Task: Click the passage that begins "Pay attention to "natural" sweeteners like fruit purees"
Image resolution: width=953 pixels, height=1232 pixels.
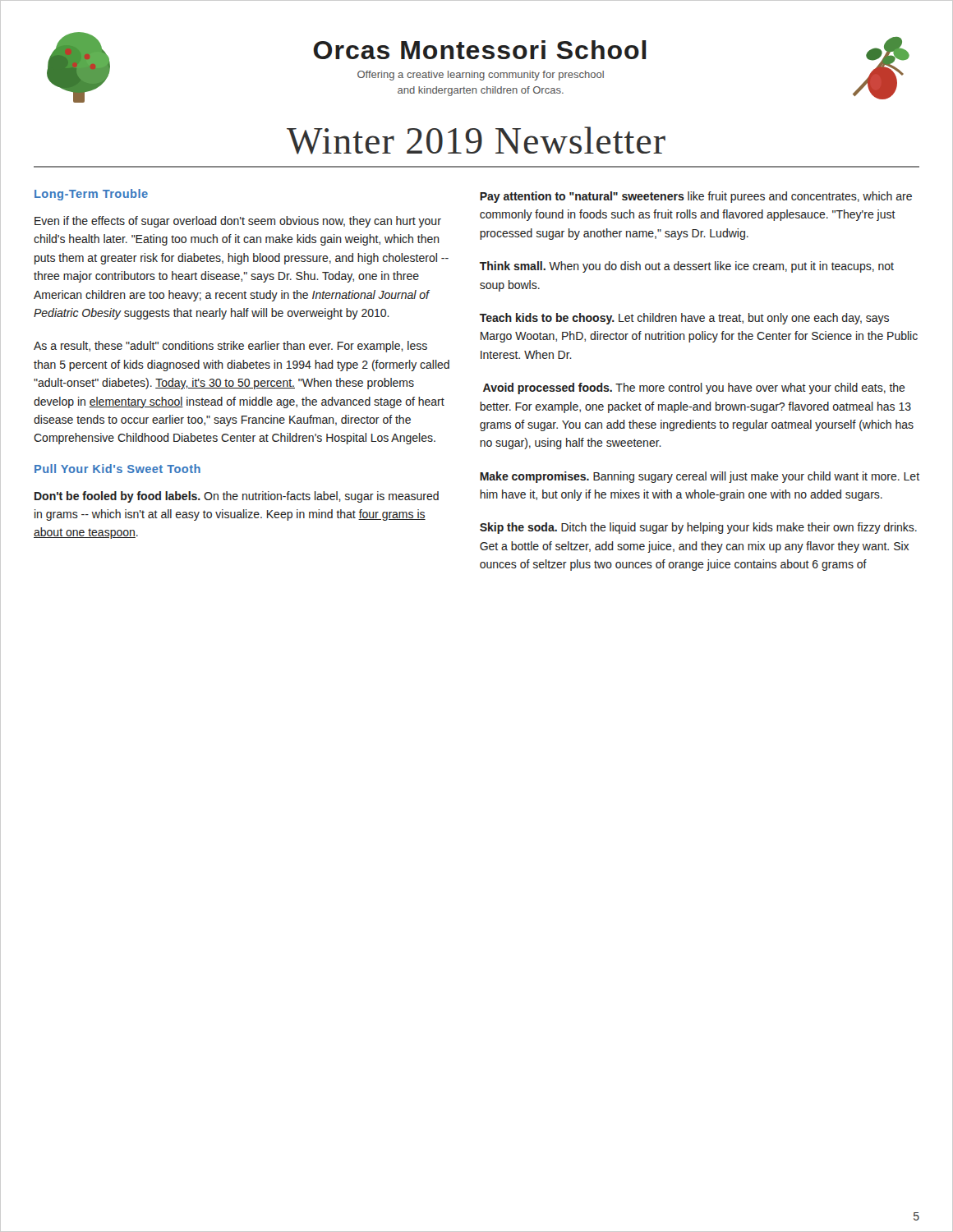Action: [x=696, y=215]
